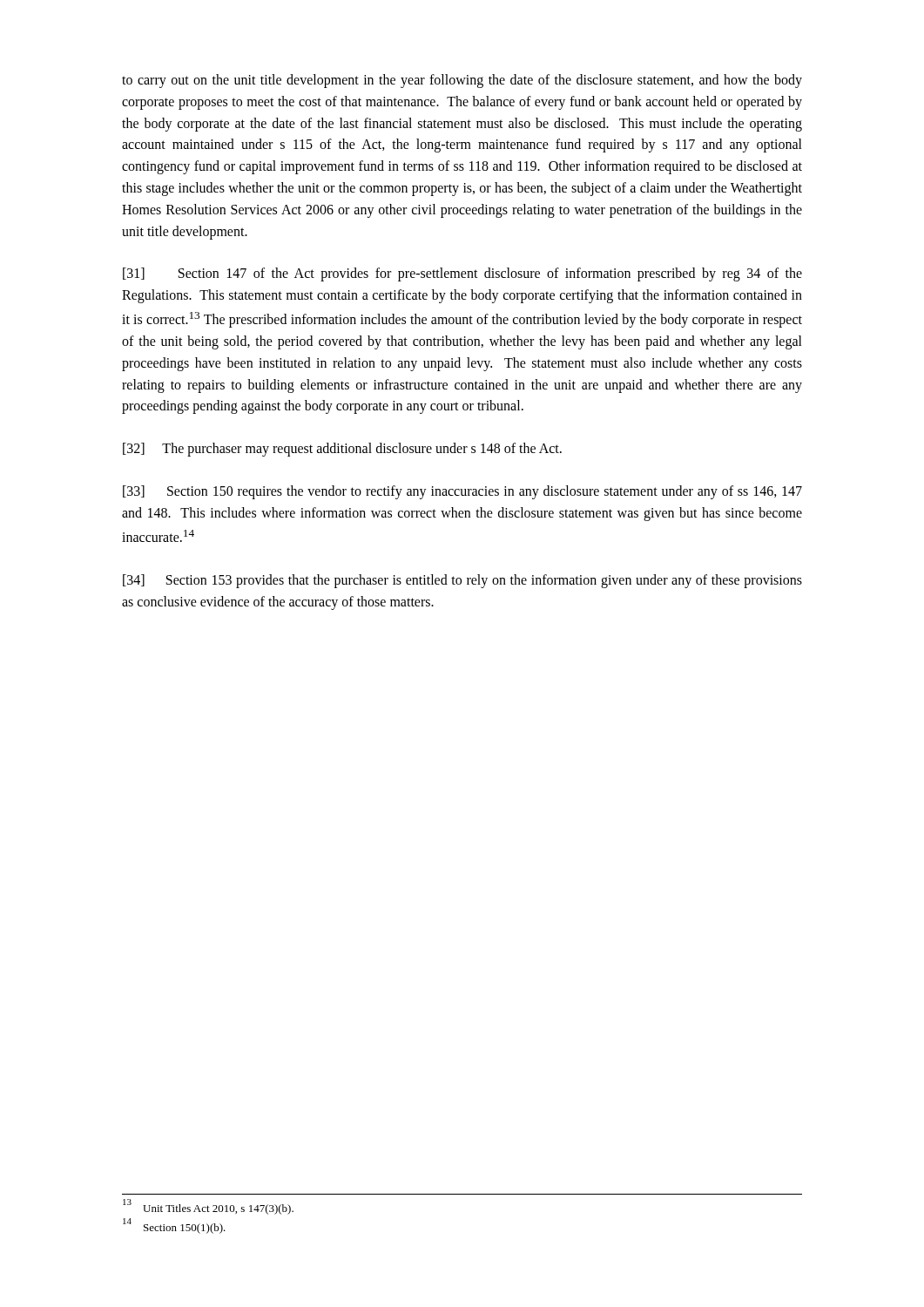The height and width of the screenshot is (1307, 924).
Task: Locate the text starting "to carry out"
Action: pos(462,155)
